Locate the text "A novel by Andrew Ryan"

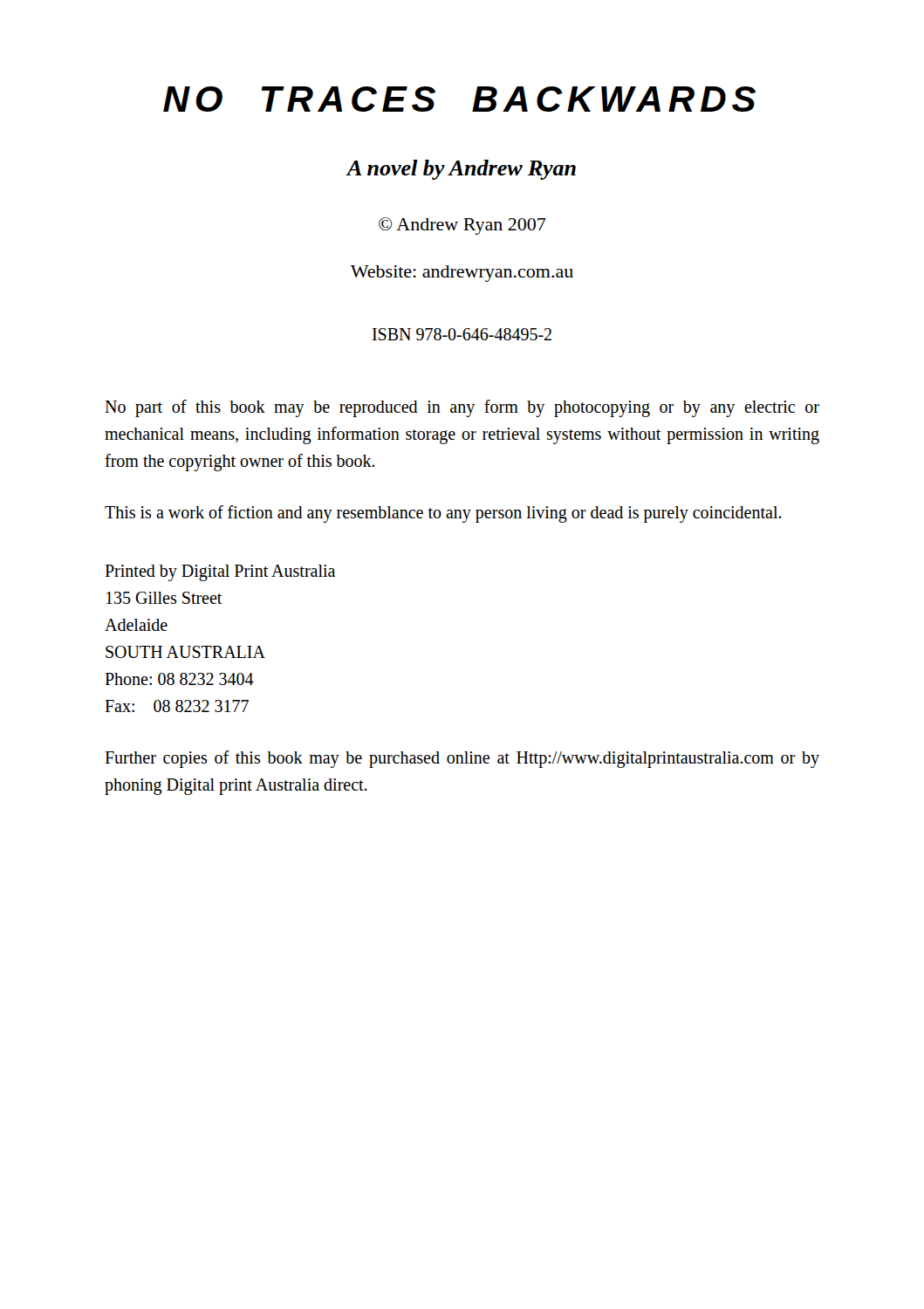click(x=462, y=168)
